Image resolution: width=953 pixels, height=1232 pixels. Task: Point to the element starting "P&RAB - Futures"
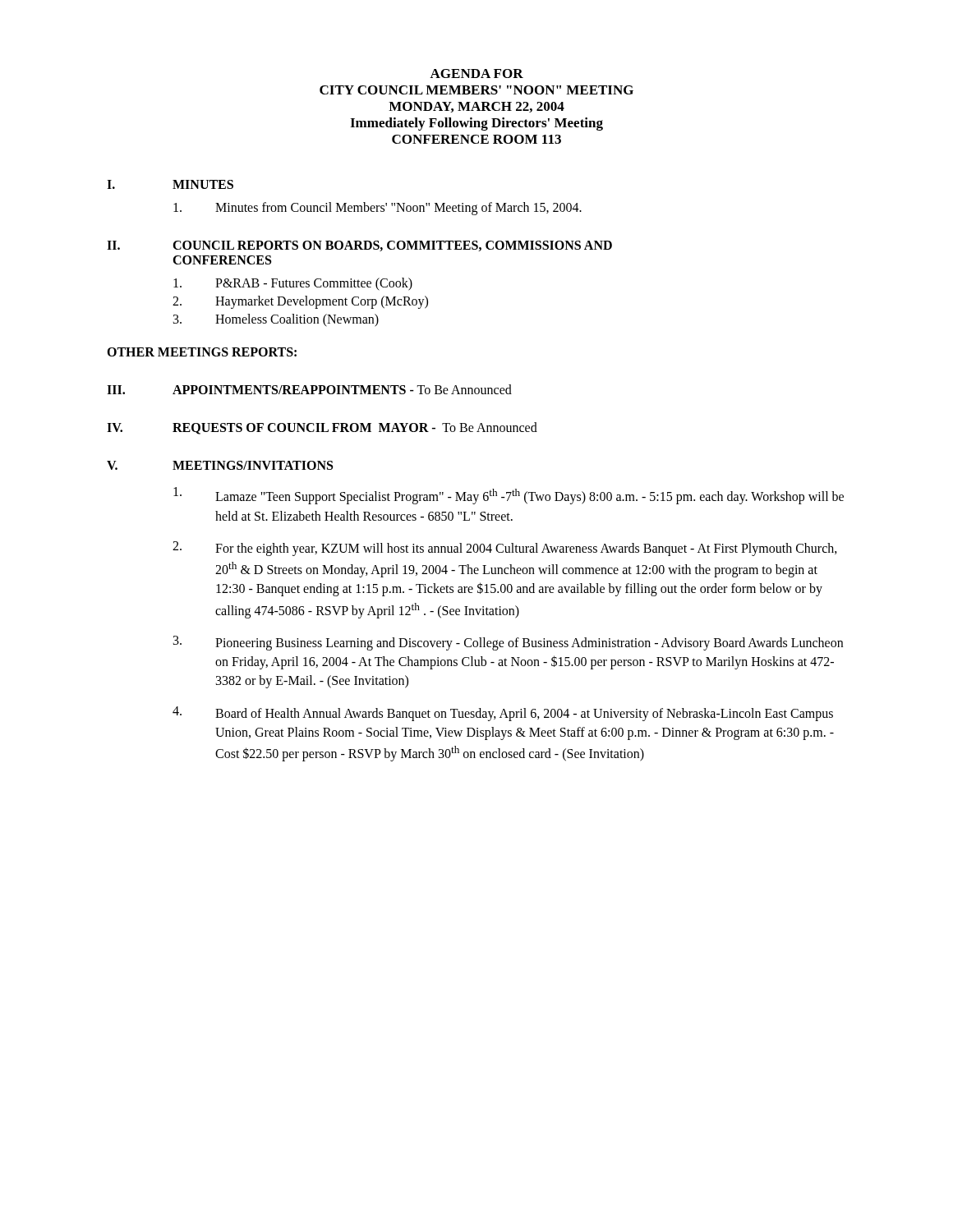[293, 284]
